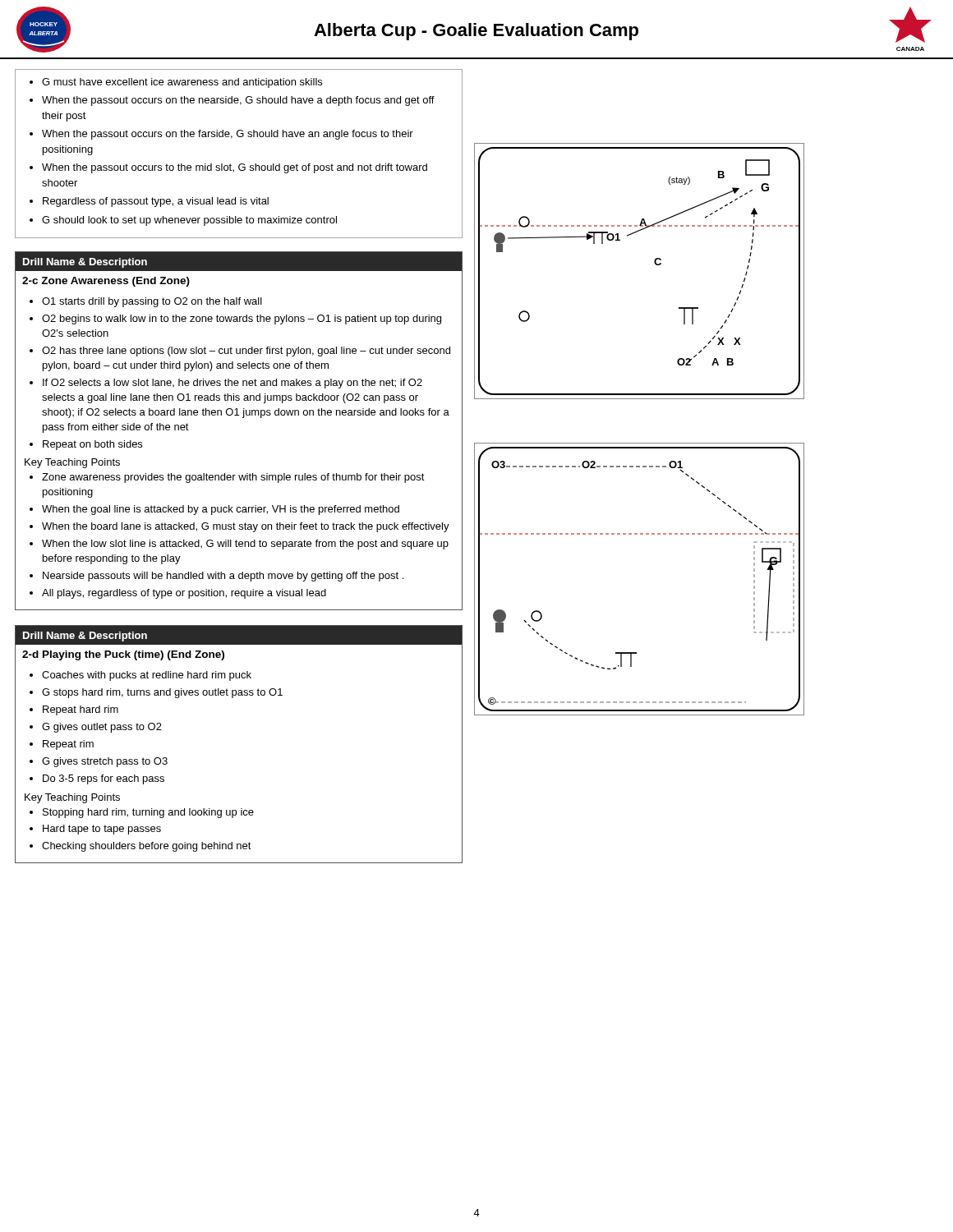
Task: Locate the block of text that opens with "G stops hard rim,"
Action: tap(162, 692)
